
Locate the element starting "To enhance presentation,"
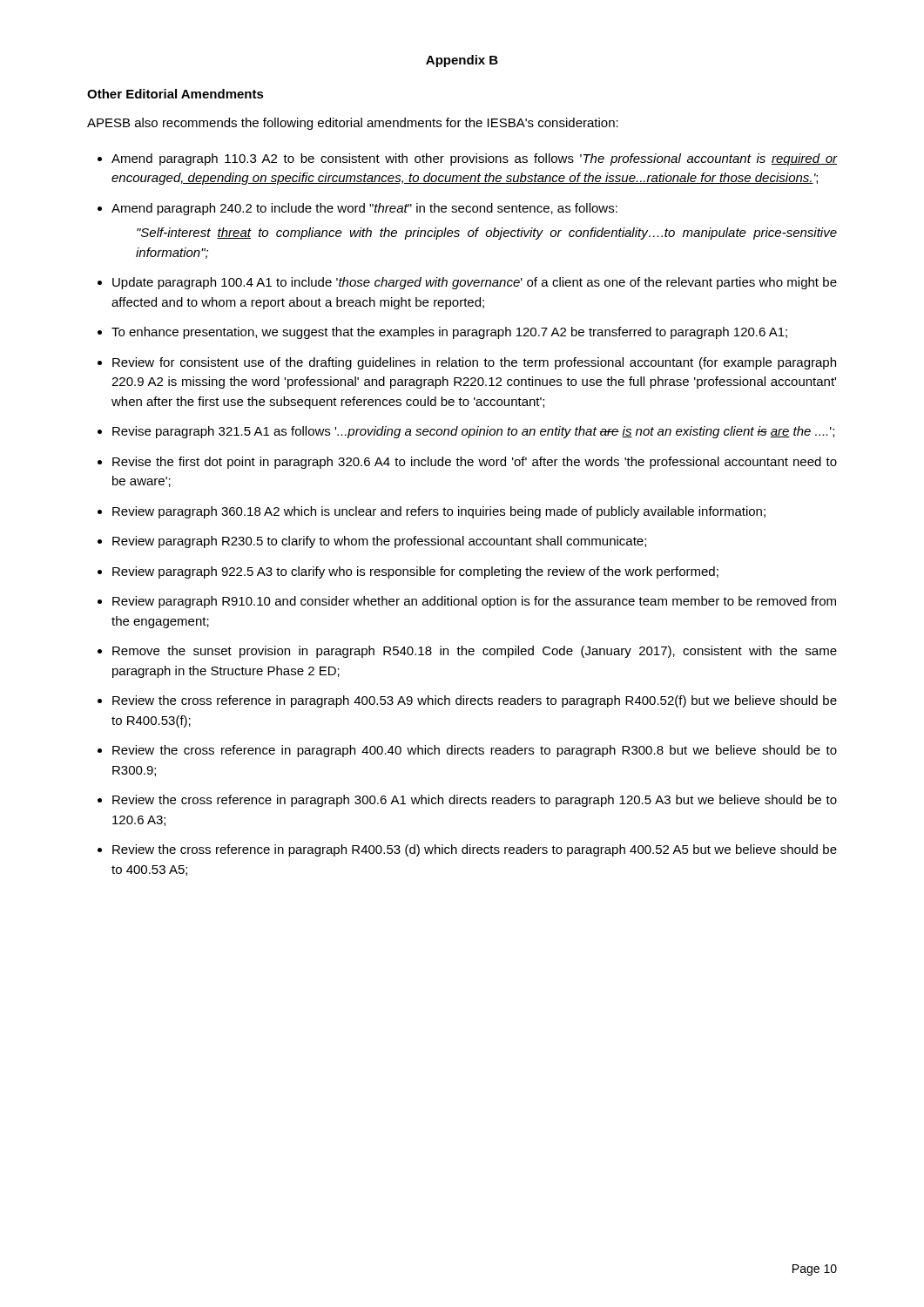[450, 332]
